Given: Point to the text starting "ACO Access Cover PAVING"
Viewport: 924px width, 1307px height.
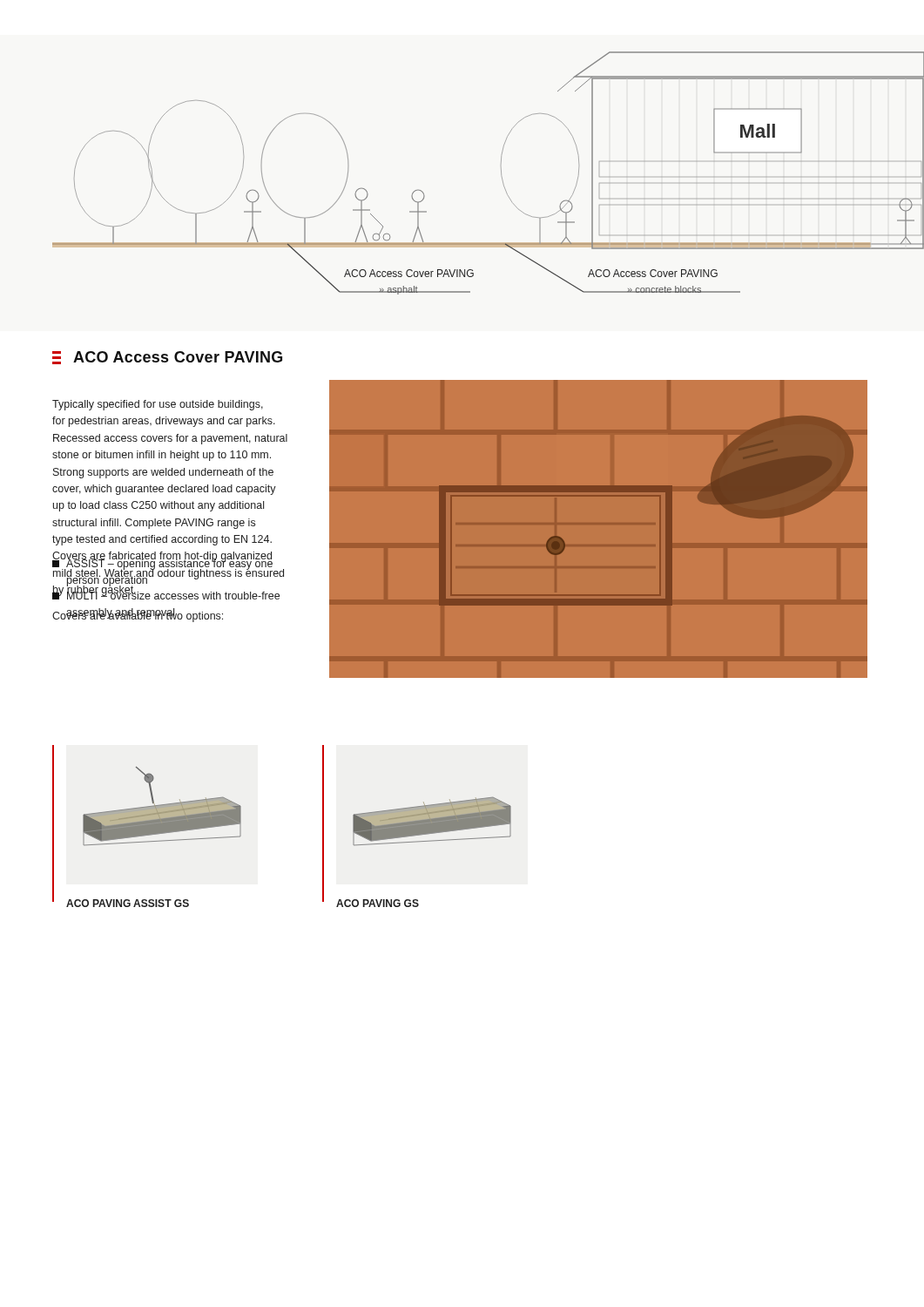Looking at the screenshot, I should click(168, 358).
